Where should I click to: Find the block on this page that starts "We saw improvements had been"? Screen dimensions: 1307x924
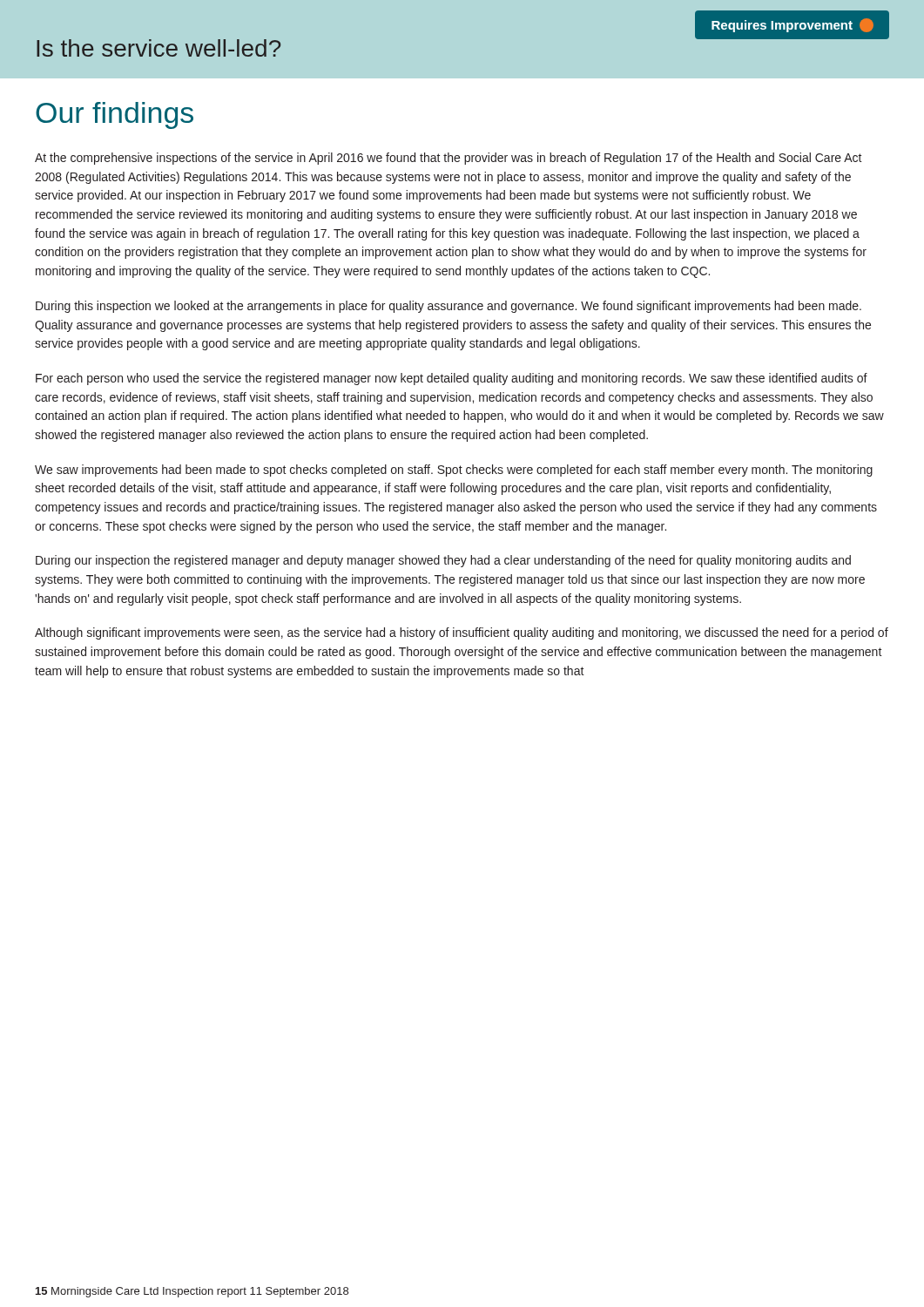(x=462, y=498)
